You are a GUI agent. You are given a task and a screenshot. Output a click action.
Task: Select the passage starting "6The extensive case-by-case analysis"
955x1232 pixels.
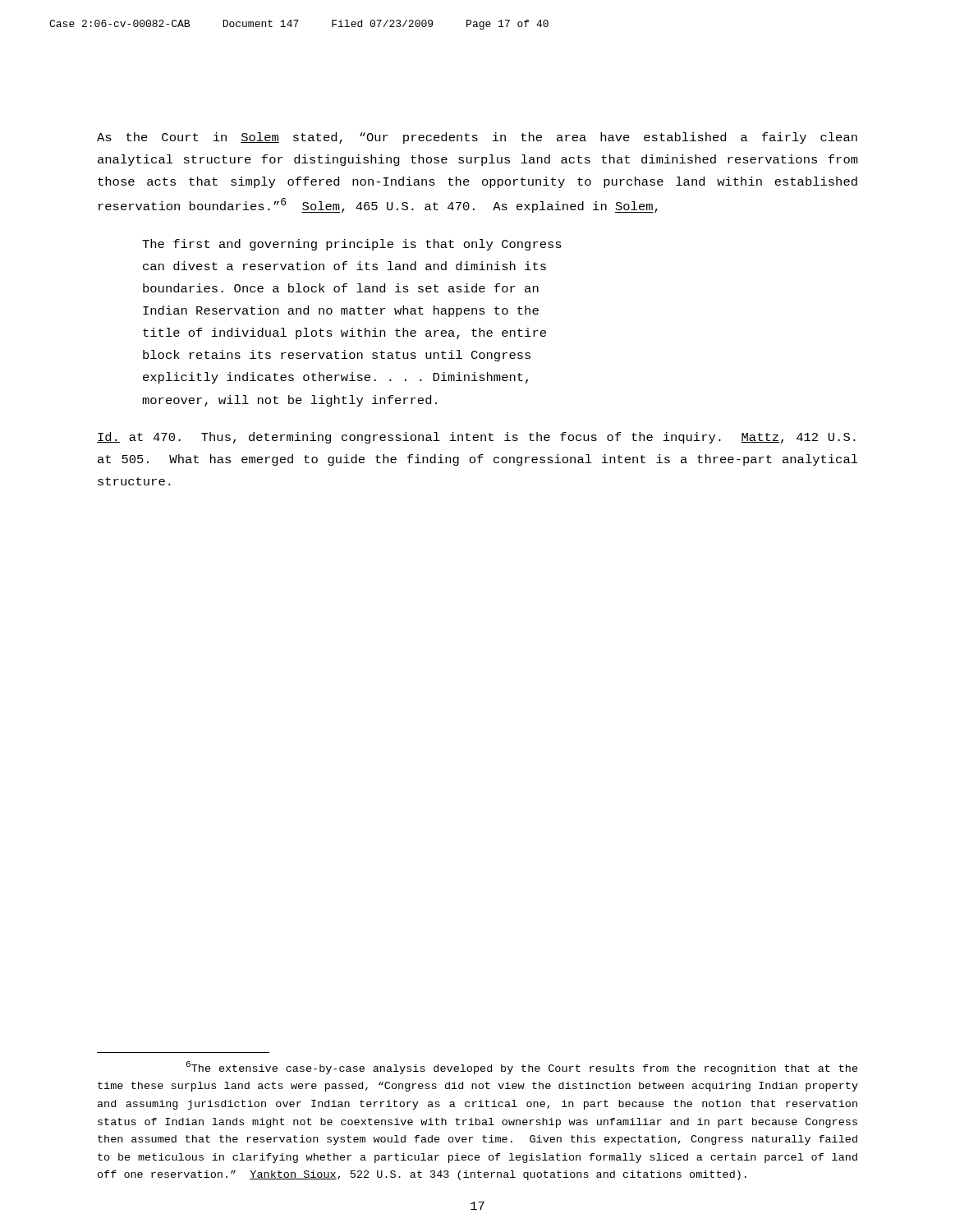coord(478,1121)
